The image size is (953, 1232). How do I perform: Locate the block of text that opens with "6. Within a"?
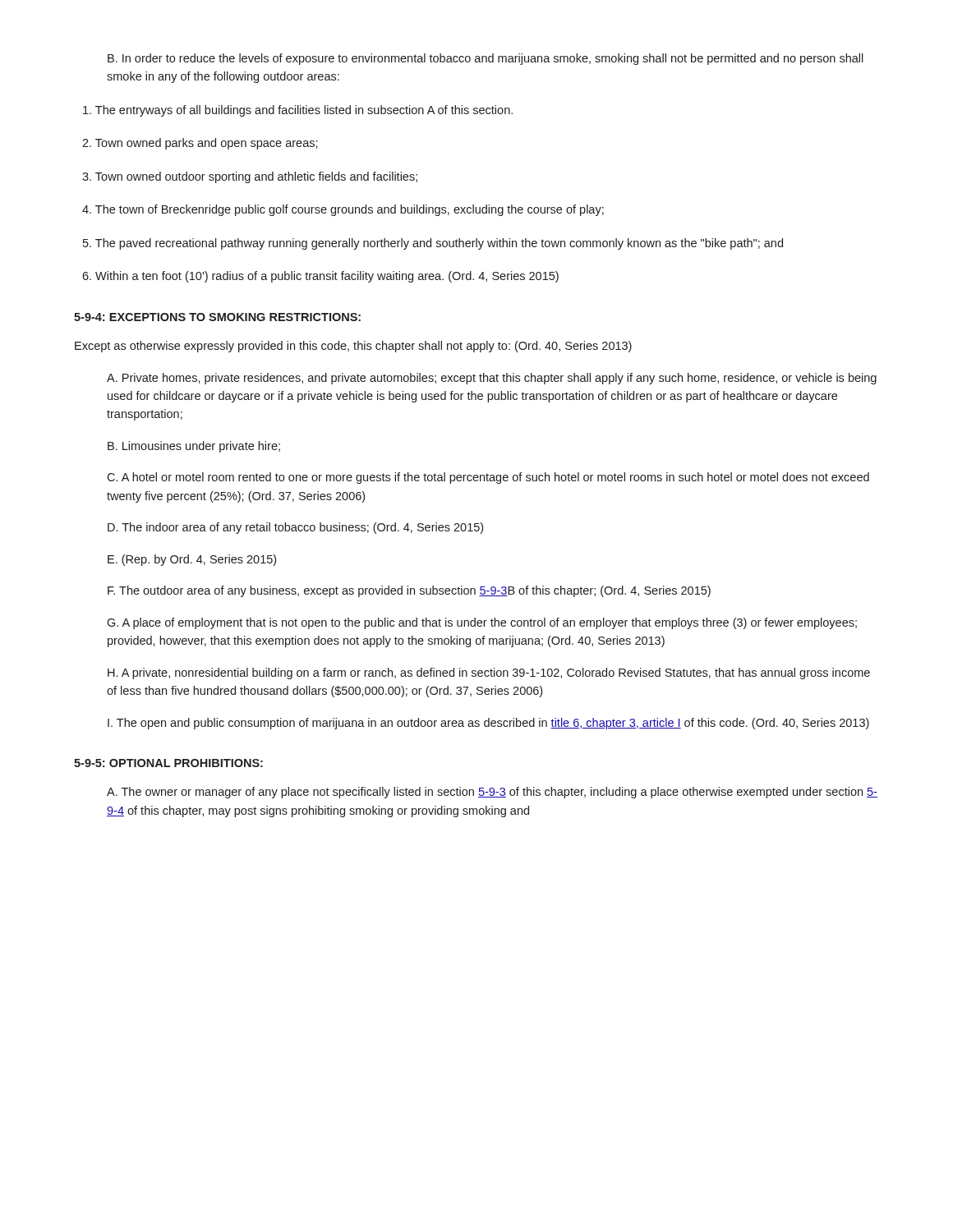[321, 276]
